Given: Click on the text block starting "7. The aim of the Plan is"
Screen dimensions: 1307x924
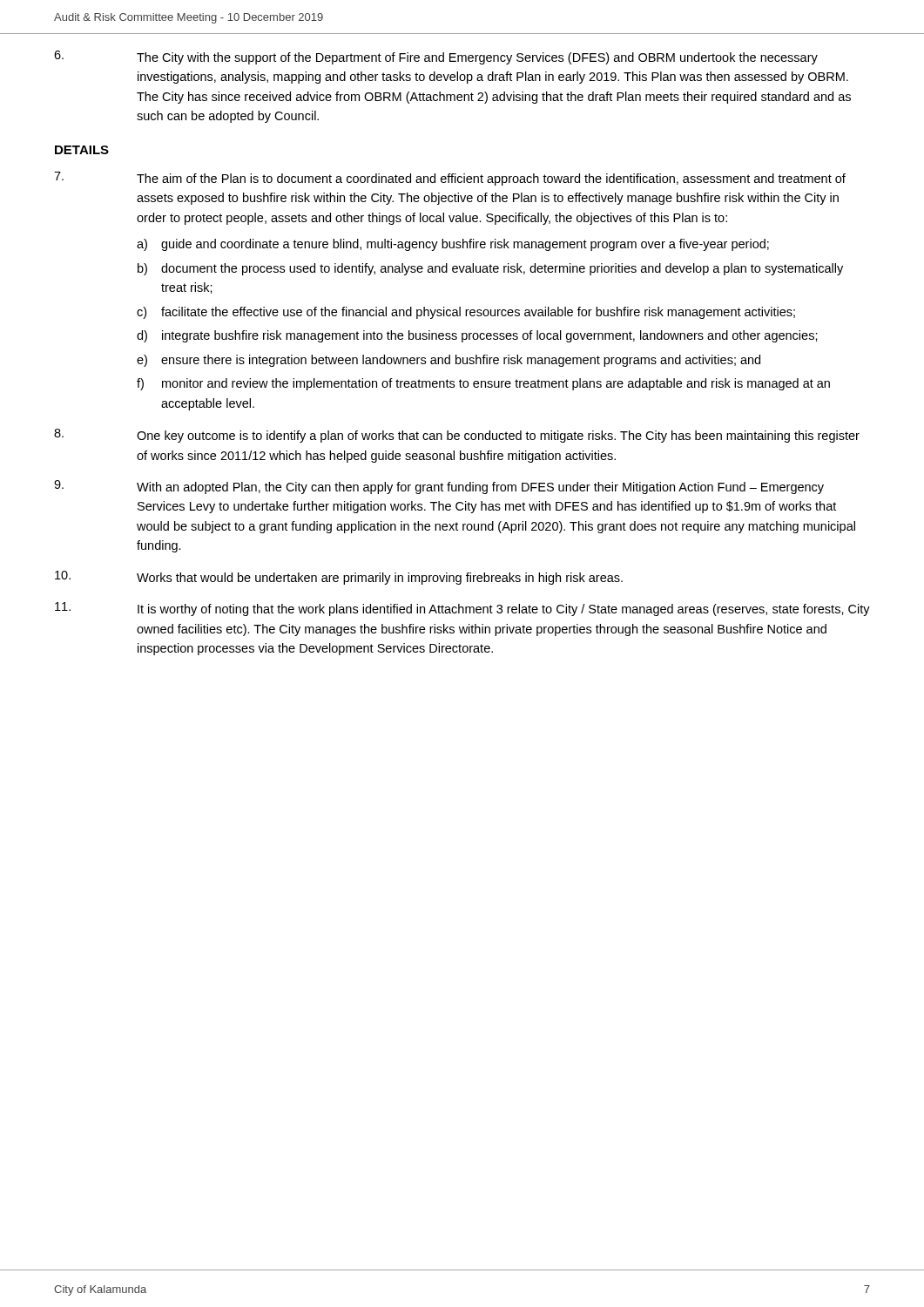Looking at the screenshot, I should tap(450, 179).
